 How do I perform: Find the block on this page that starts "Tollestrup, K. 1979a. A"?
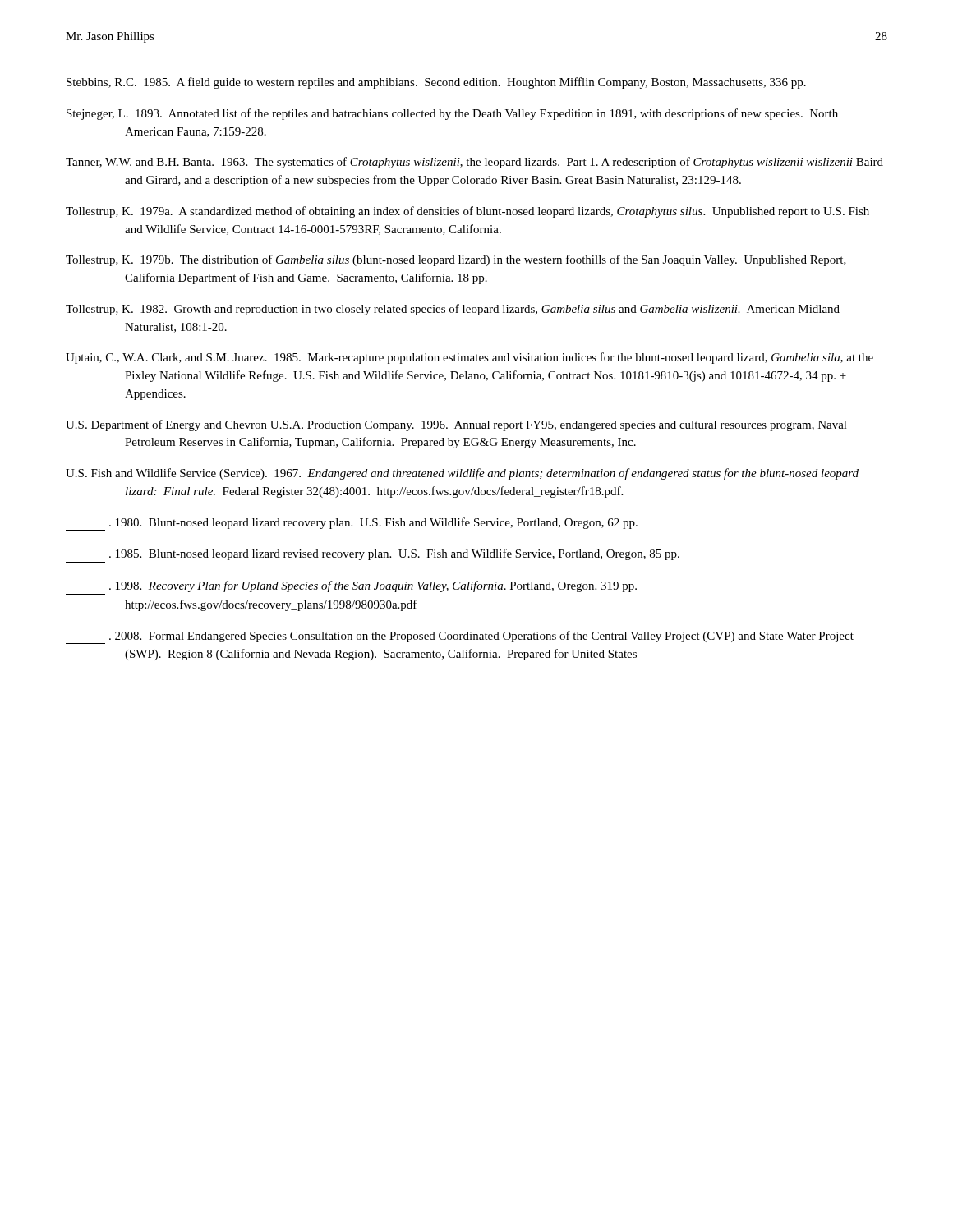[x=468, y=220]
